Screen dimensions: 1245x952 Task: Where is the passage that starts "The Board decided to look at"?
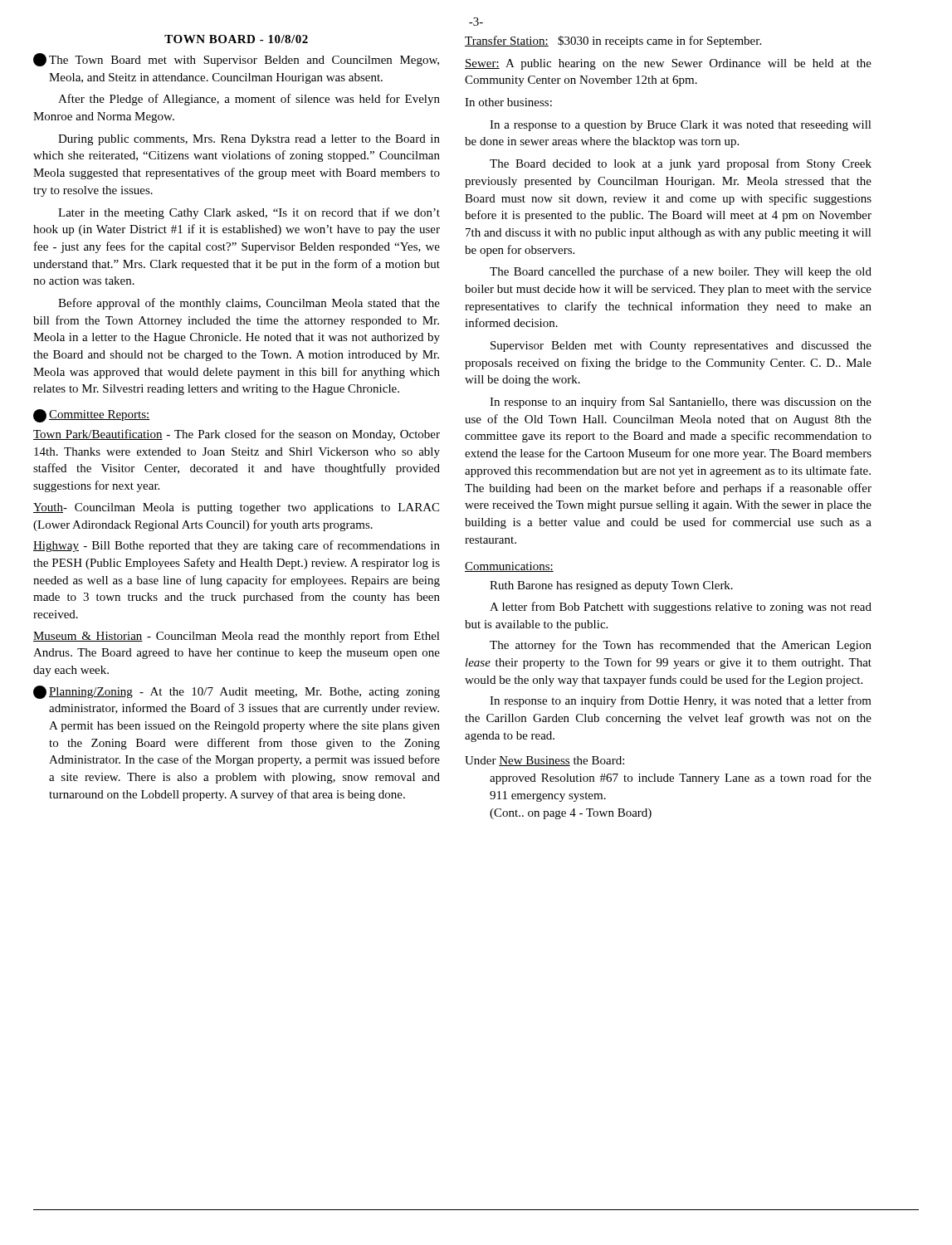tap(668, 207)
